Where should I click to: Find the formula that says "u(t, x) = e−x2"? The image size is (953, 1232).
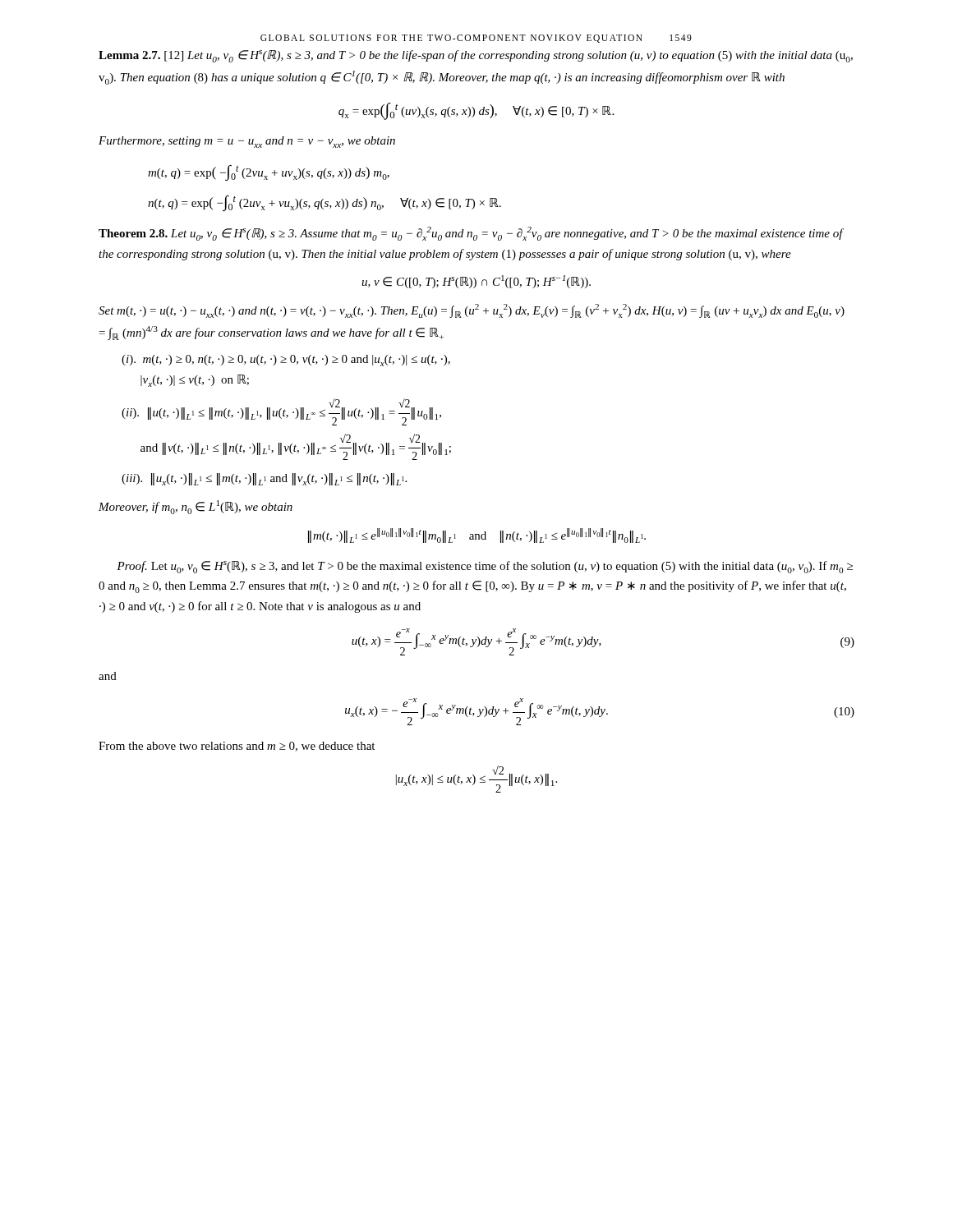[x=476, y=642]
